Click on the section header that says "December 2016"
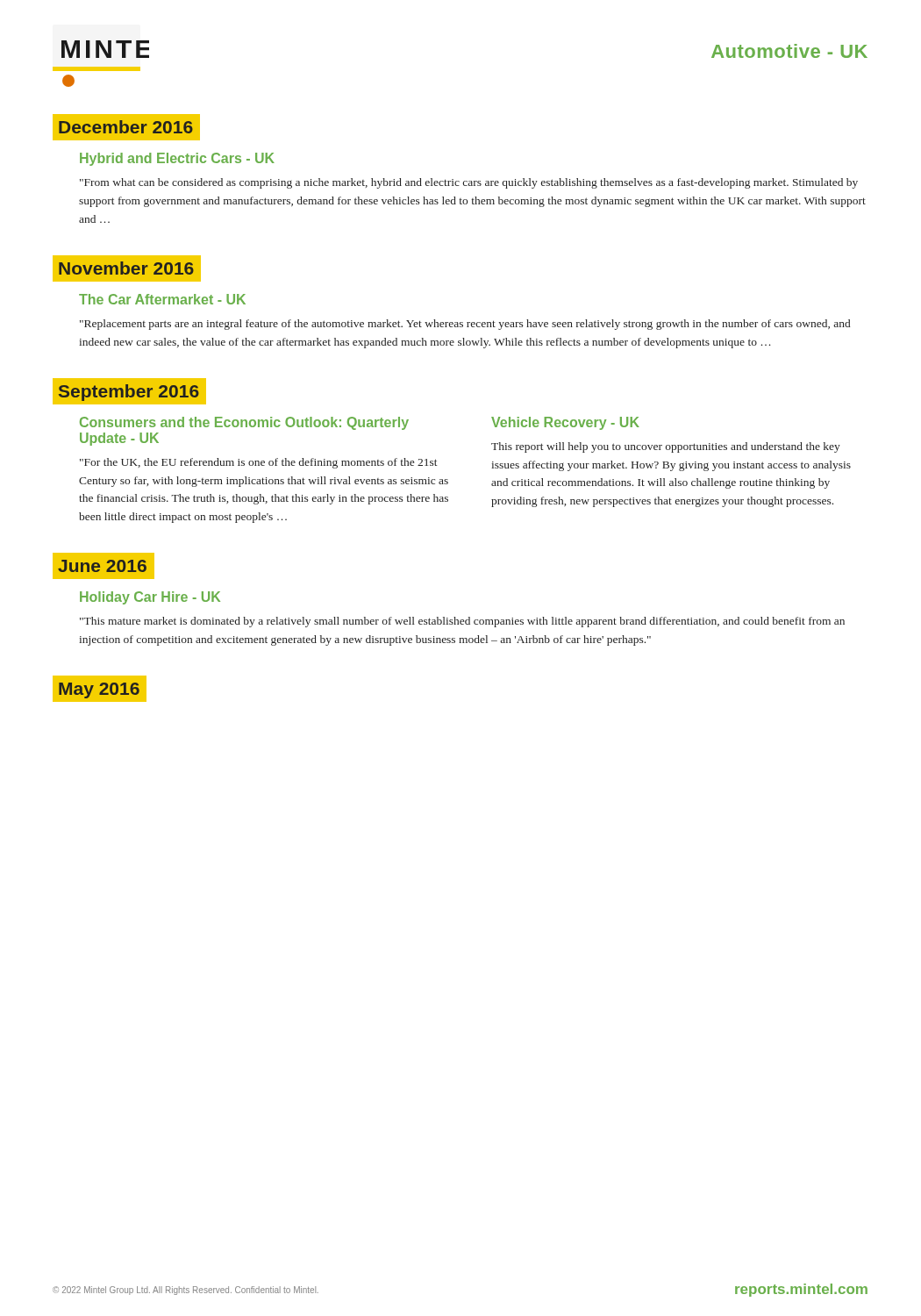The width and height of the screenshot is (921, 1316). [126, 127]
